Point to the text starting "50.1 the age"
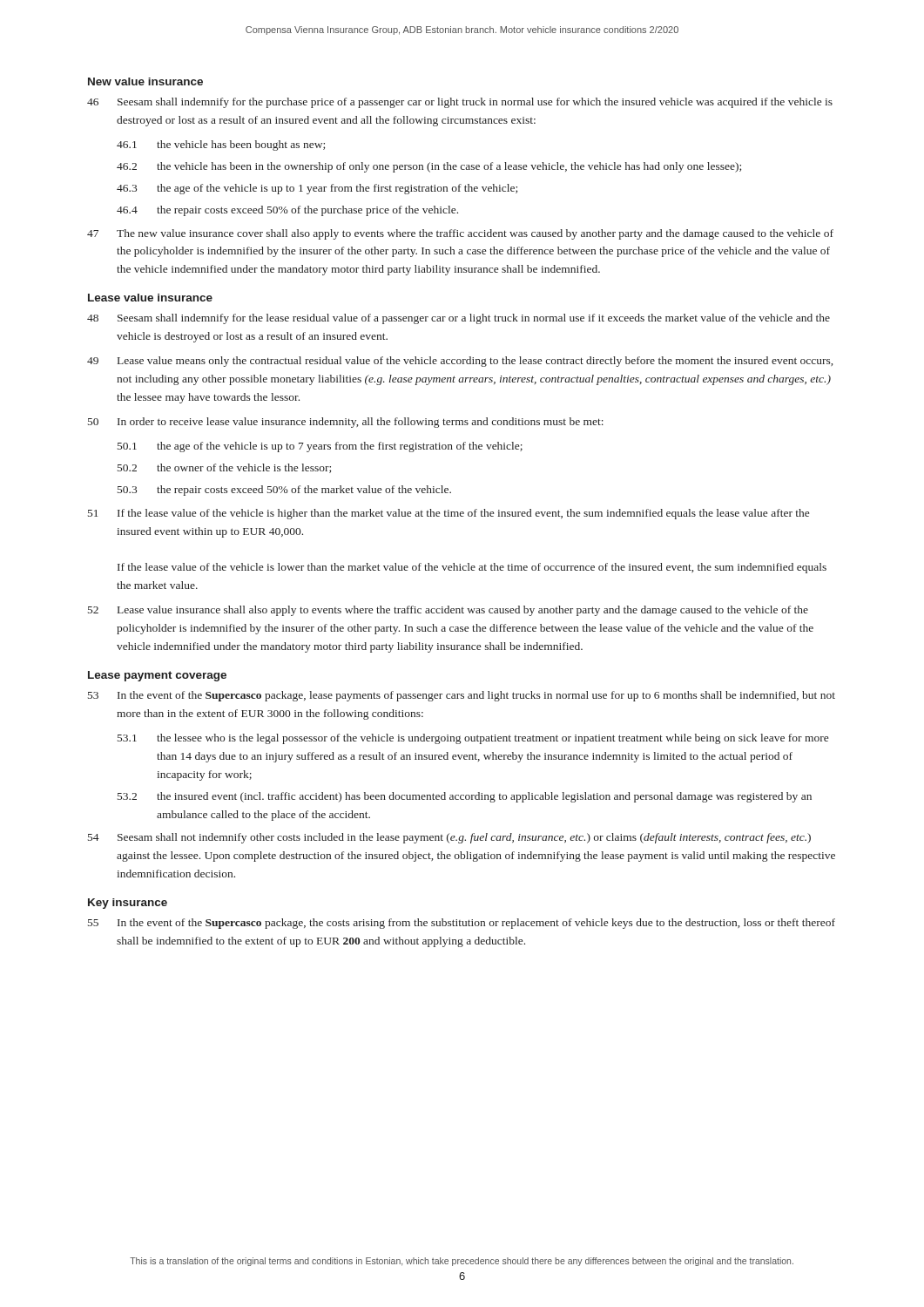Screen dimensions: 1307x924 (477, 446)
